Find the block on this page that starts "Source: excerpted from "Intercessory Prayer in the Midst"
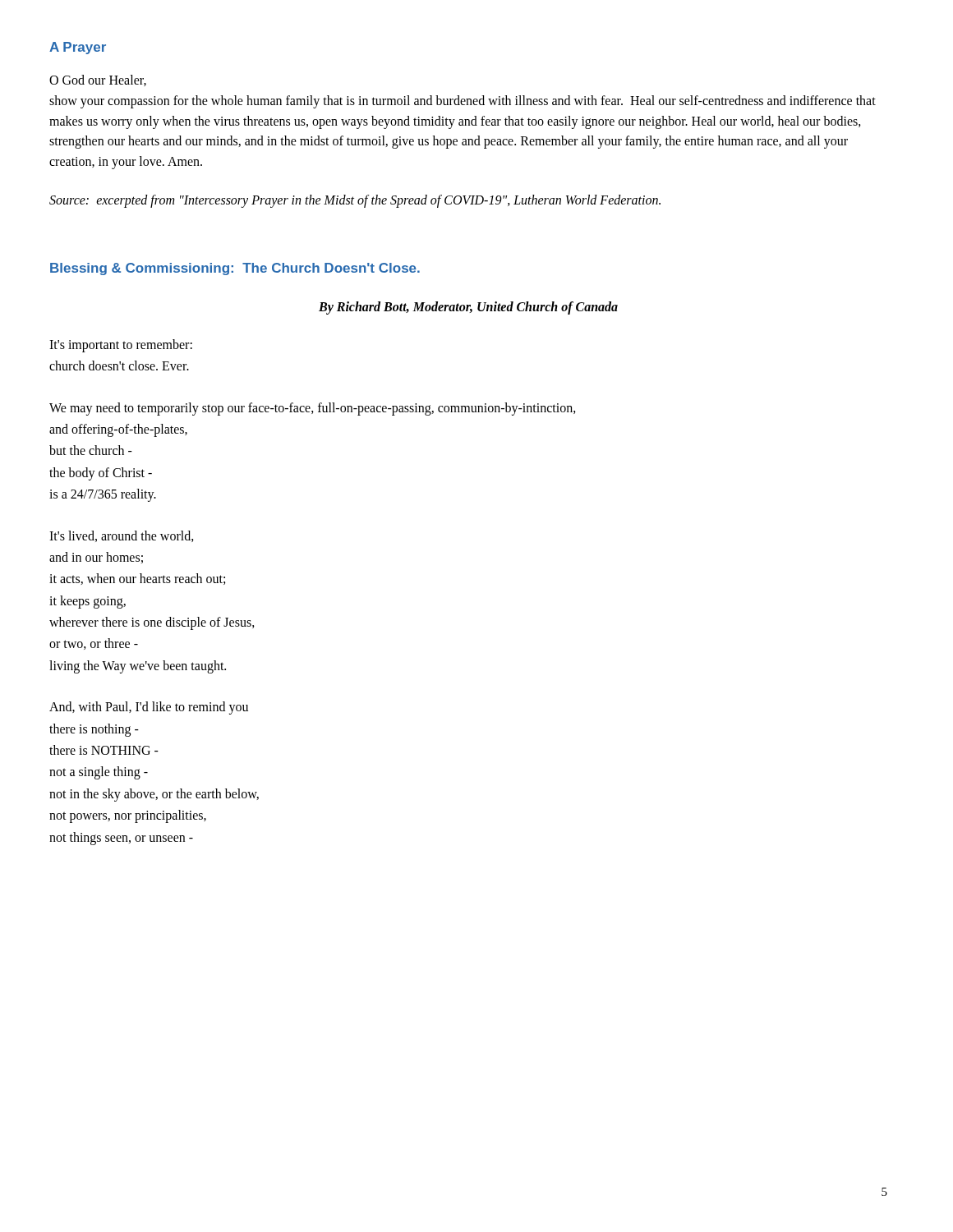953x1232 pixels. click(356, 200)
